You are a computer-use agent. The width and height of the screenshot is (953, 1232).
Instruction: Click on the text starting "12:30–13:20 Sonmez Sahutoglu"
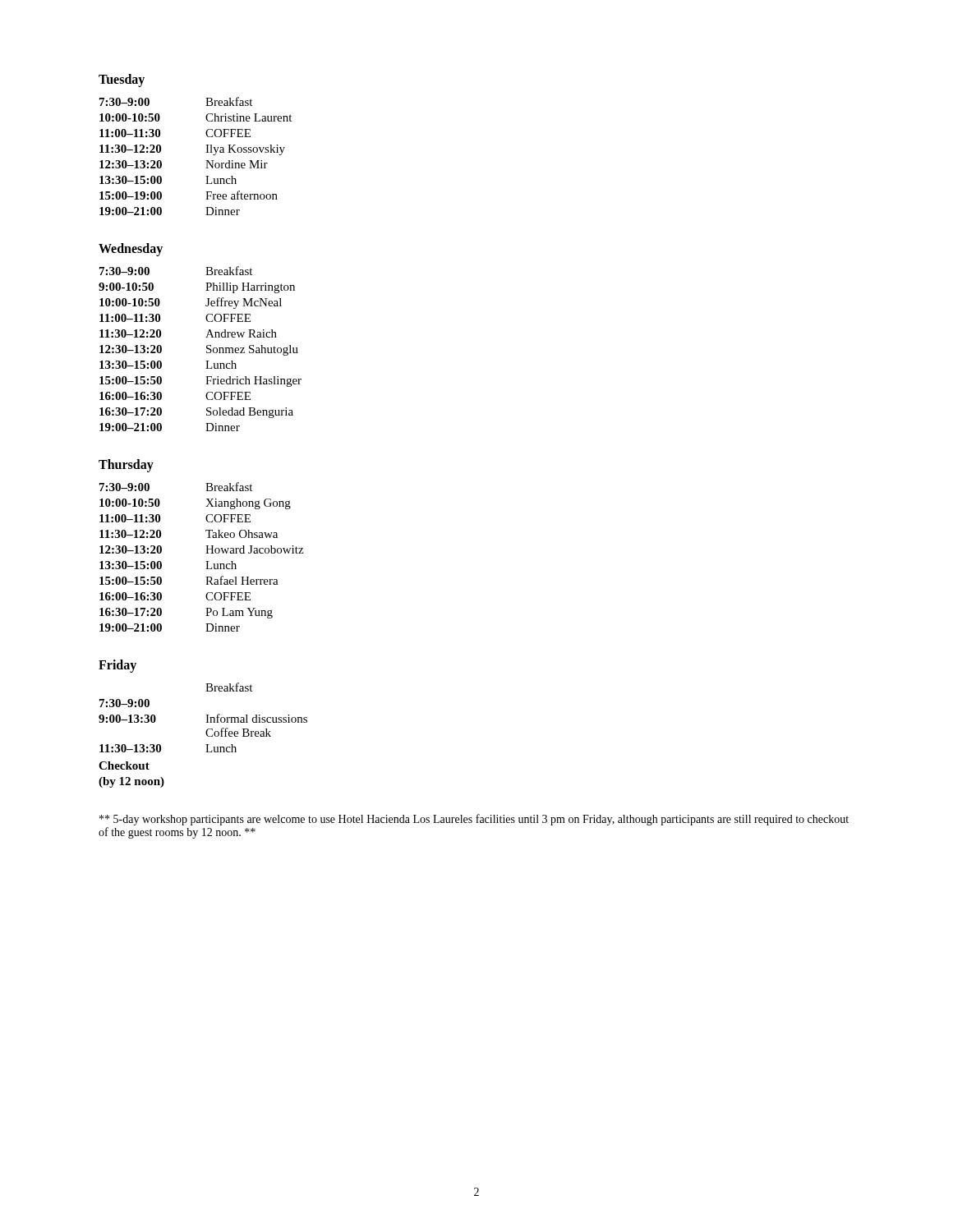[x=130, y=350]
